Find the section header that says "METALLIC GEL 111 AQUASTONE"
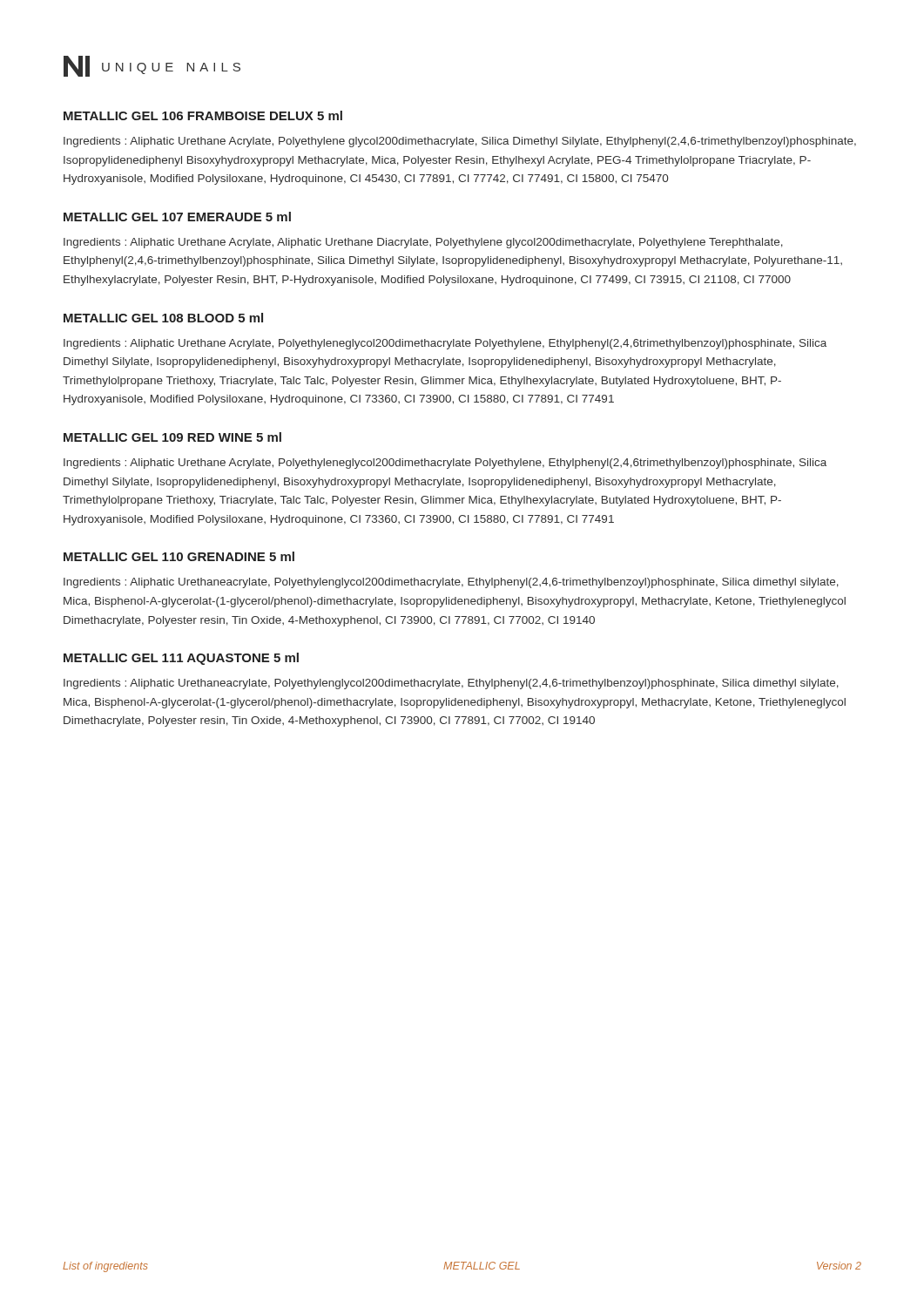 181,657
